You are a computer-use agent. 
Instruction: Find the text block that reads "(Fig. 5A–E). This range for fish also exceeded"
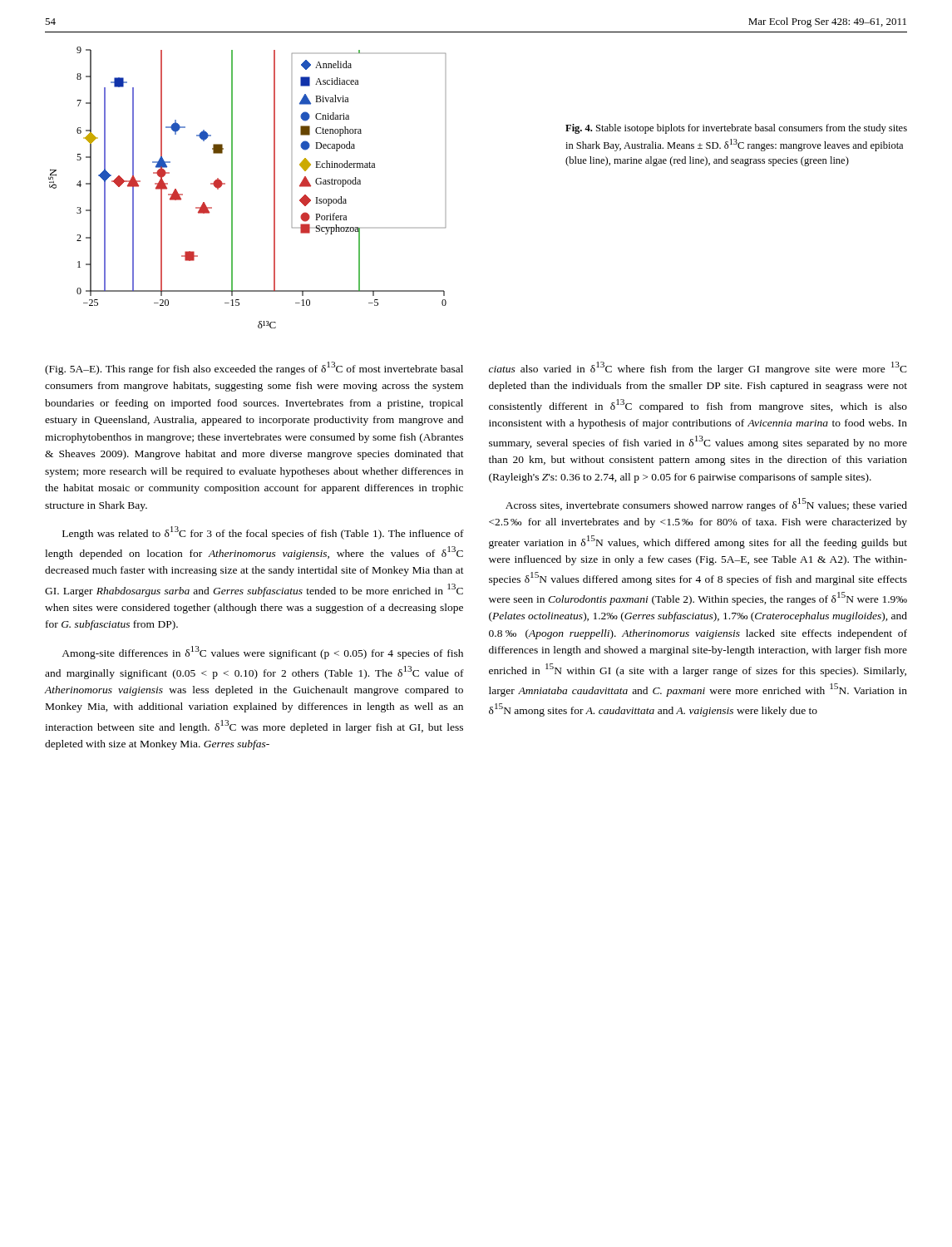tap(254, 555)
